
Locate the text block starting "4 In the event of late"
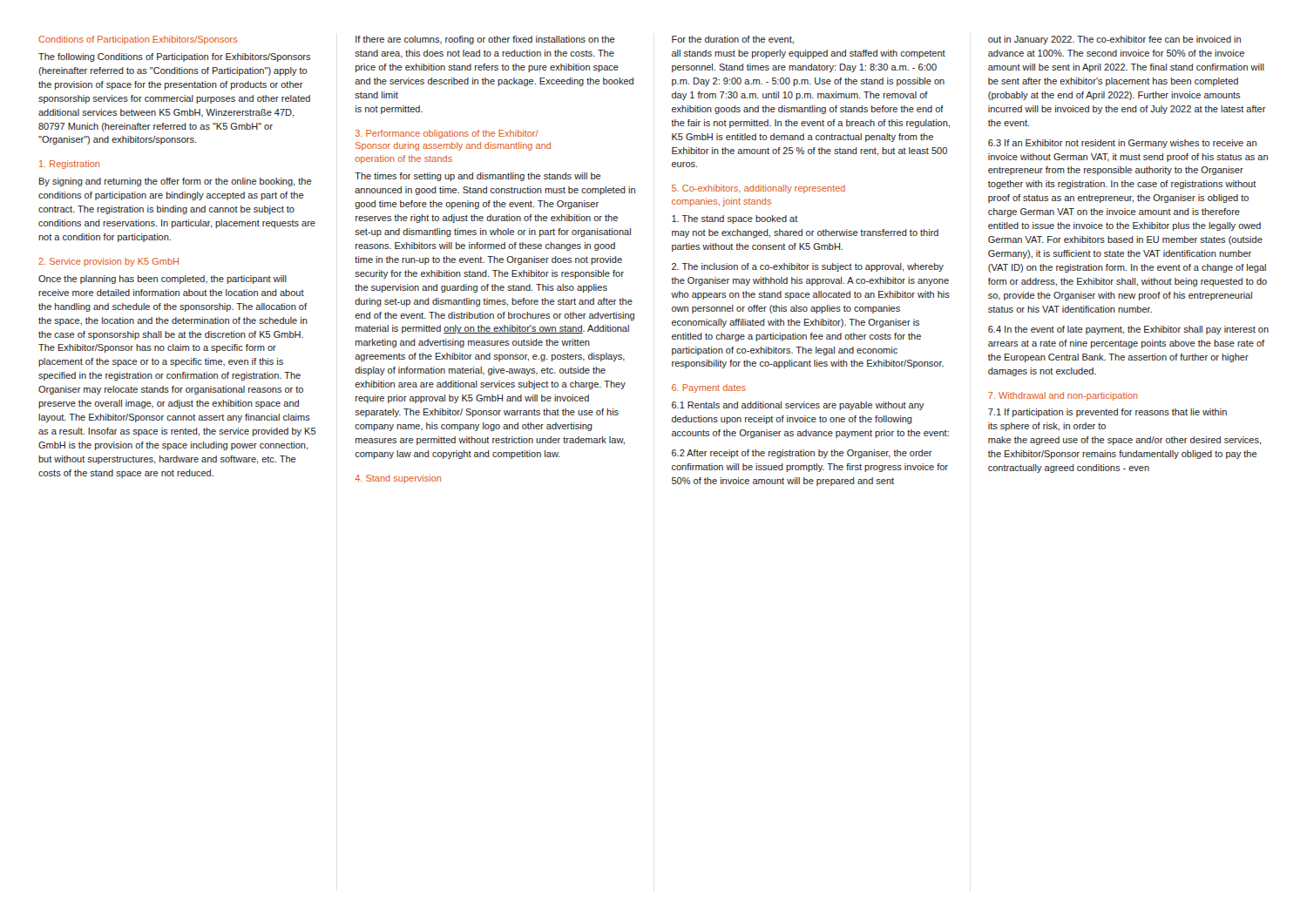(1128, 351)
